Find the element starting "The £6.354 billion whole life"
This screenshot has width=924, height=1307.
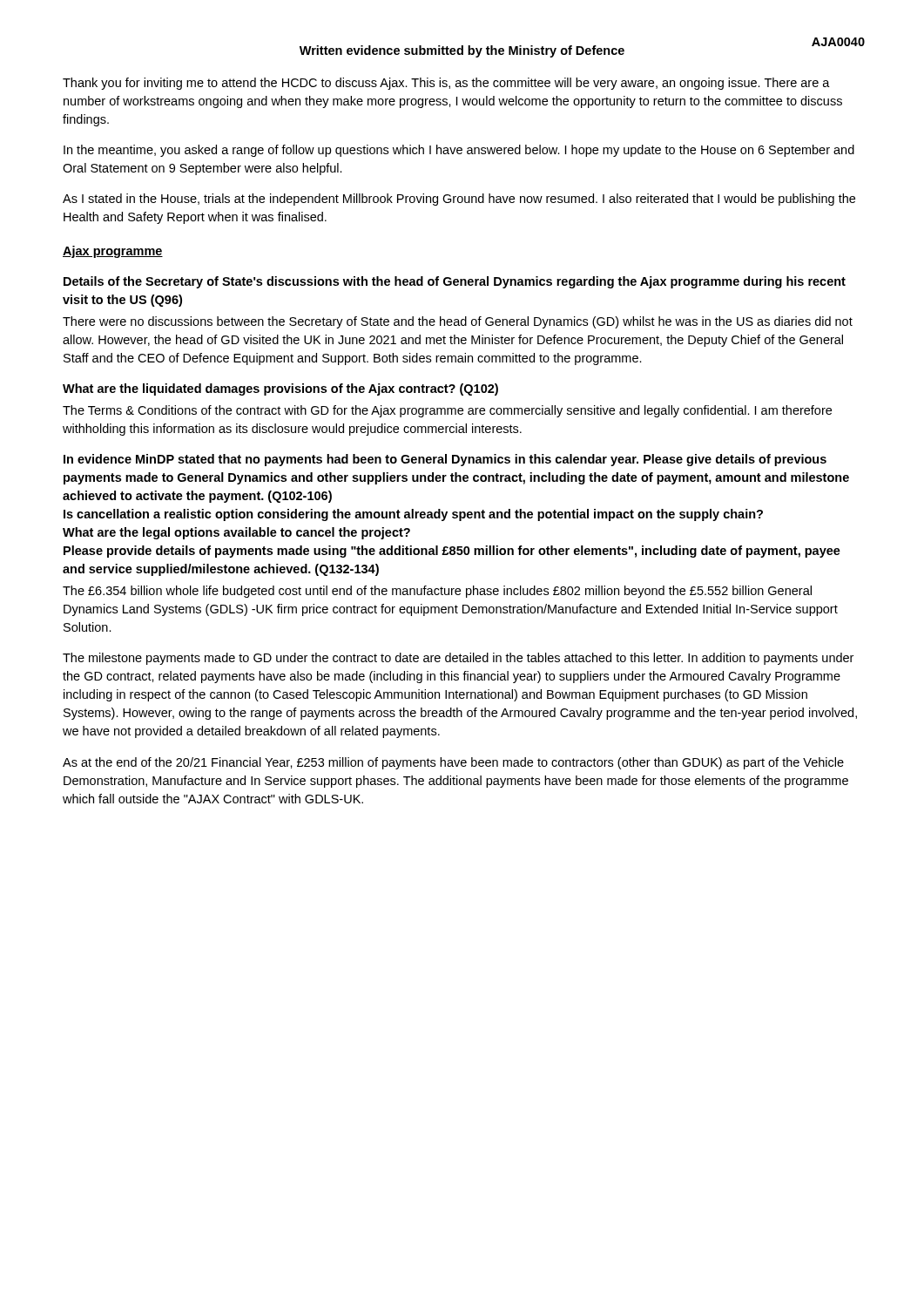[x=450, y=609]
